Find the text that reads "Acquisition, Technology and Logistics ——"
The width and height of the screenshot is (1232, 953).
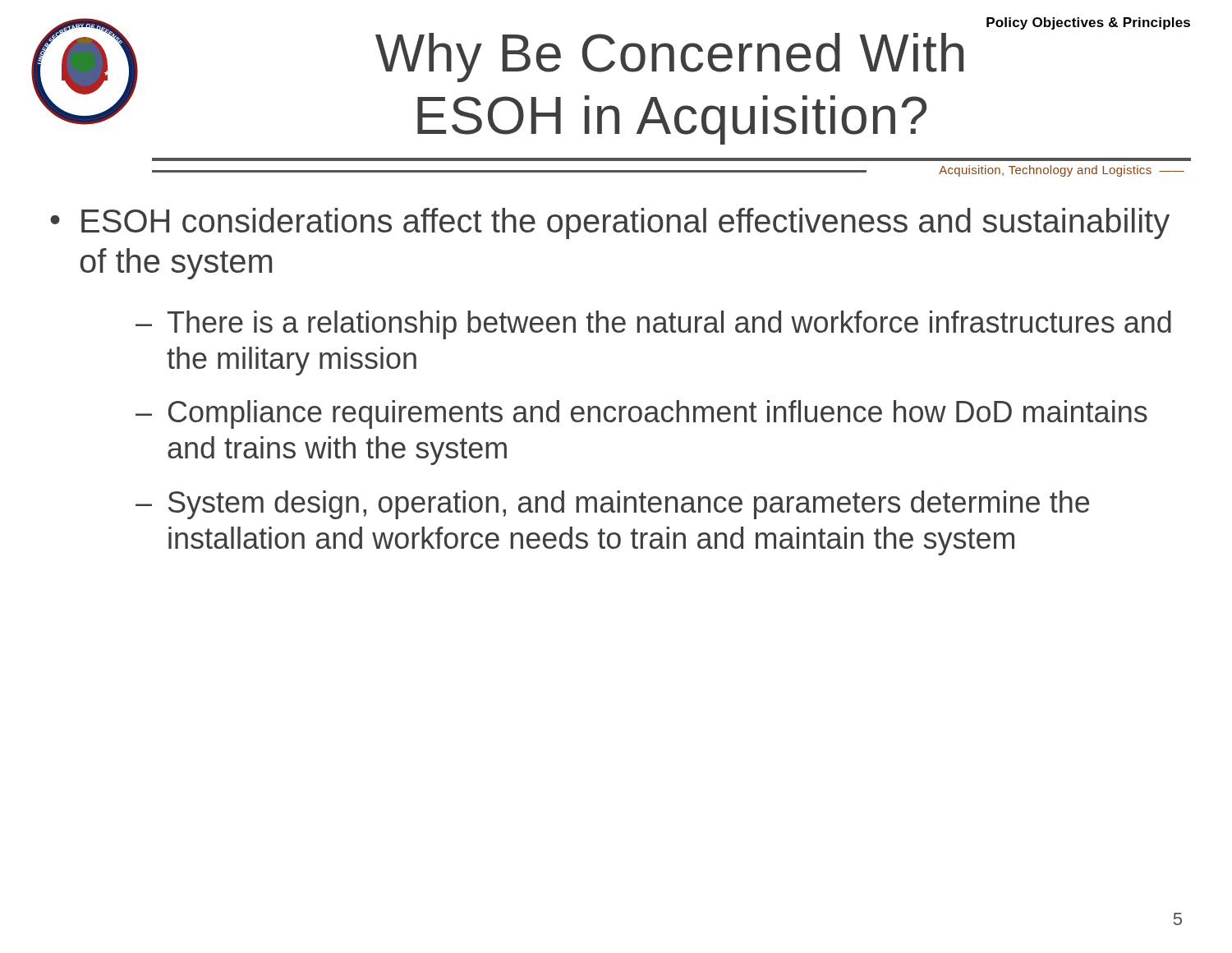1062,170
